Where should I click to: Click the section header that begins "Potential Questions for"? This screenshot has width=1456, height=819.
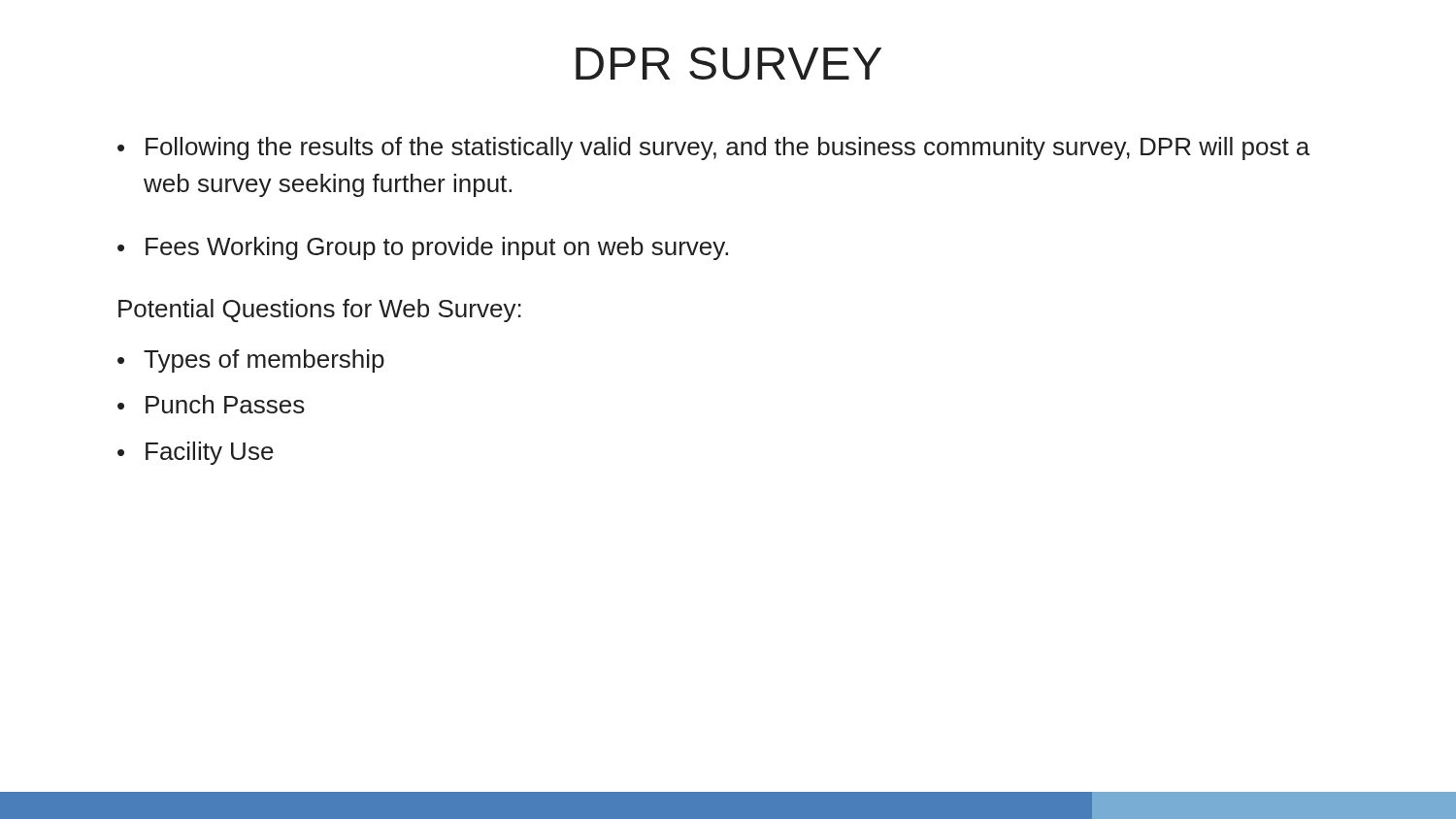(320, 309)
